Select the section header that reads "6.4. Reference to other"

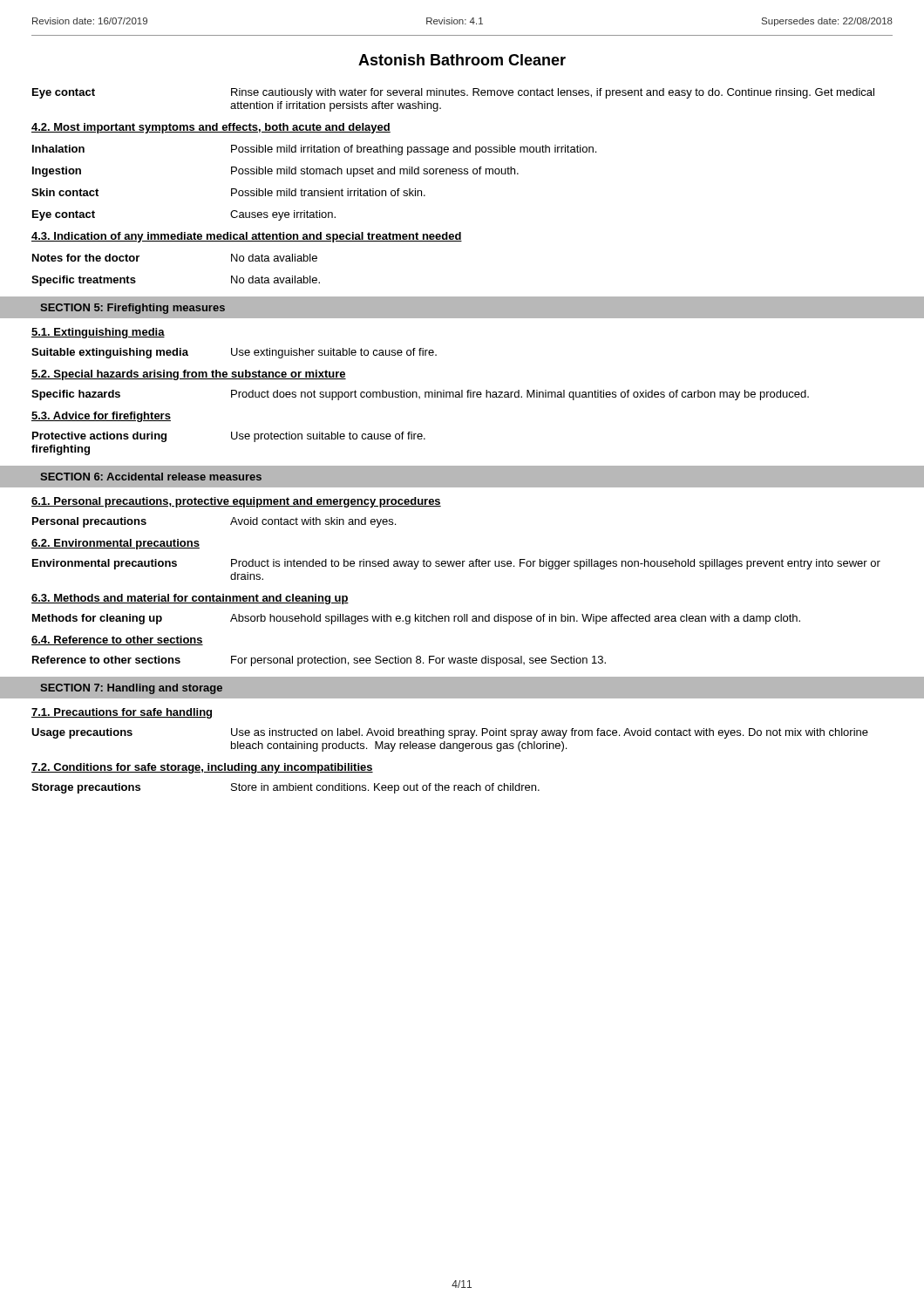(x=117, y=640)
